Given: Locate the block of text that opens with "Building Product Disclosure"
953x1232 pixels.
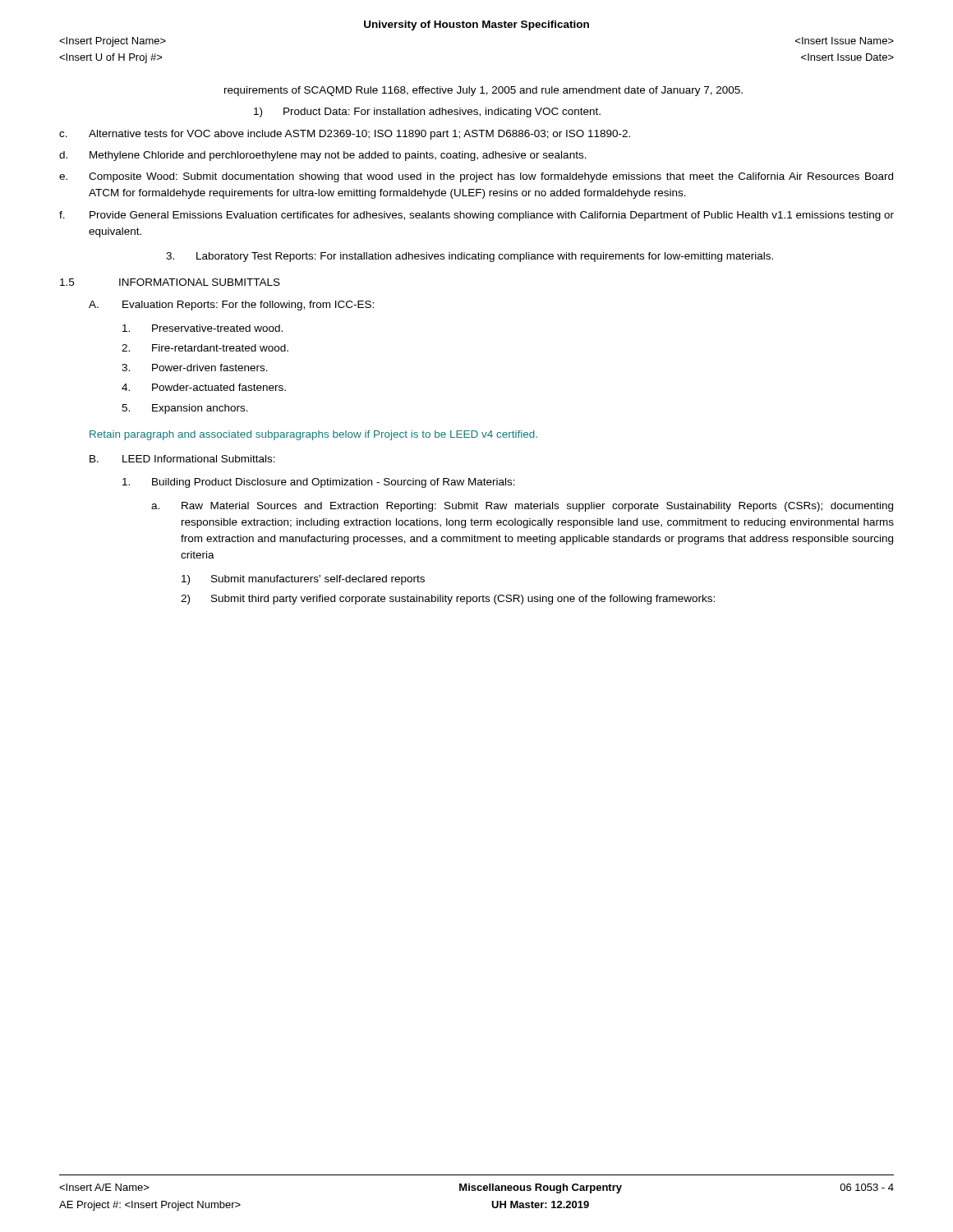Looking at the screenshot, I should pyautogui.click(x=319, y=482).
